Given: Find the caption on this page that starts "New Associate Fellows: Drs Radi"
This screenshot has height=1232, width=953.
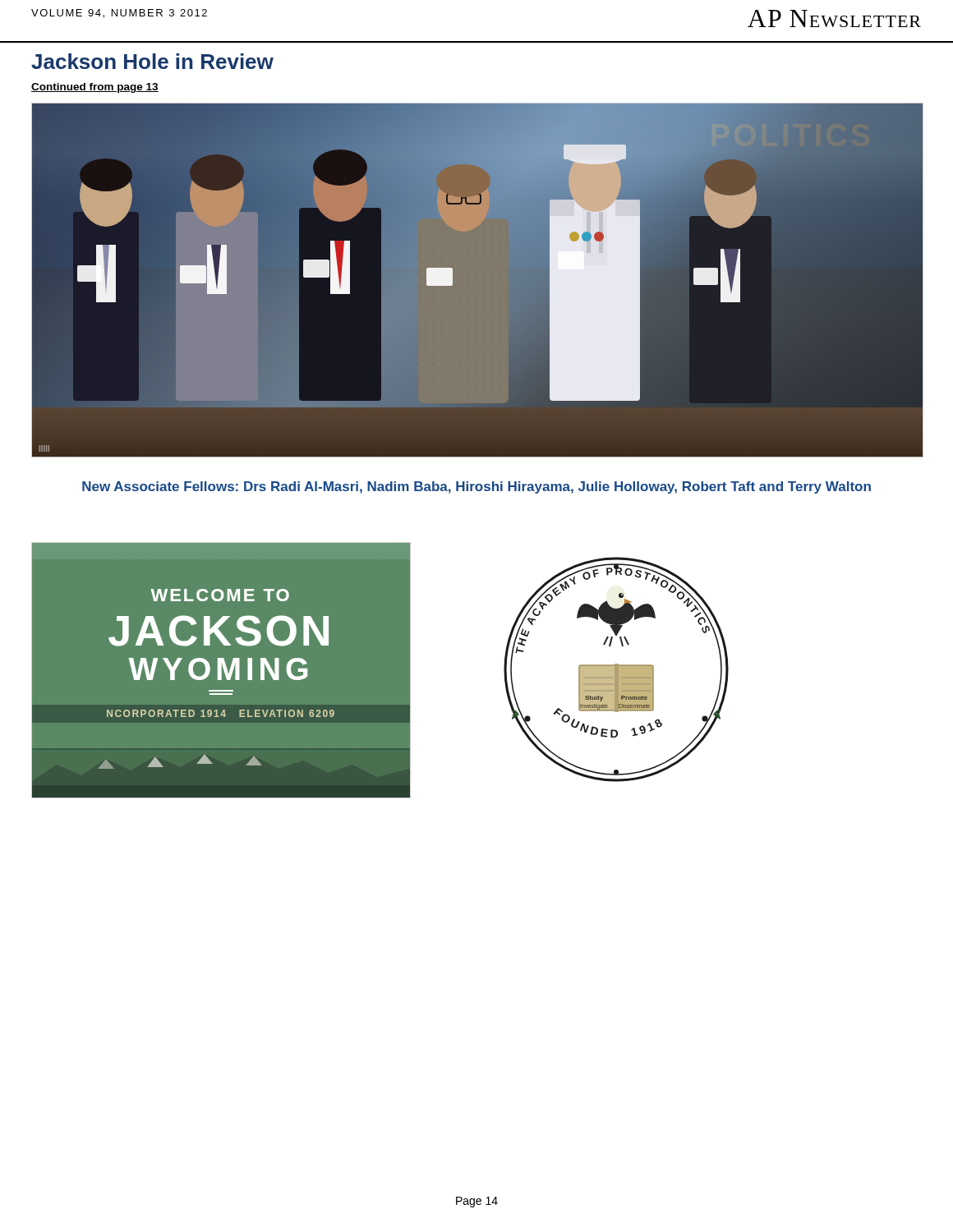Looking at the screenshot, I should (476, 487).
